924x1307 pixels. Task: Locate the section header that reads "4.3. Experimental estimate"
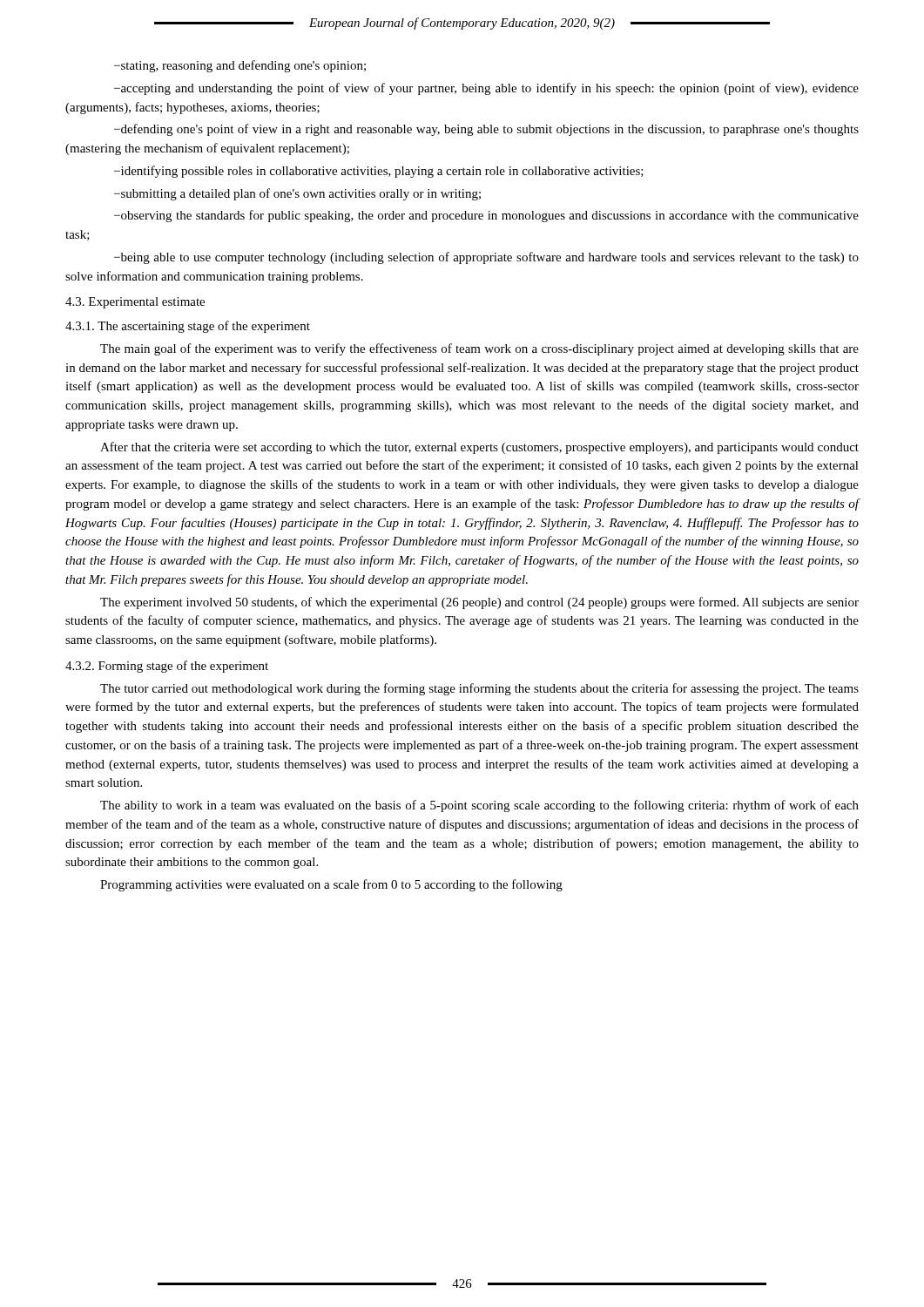click(135, 302)
